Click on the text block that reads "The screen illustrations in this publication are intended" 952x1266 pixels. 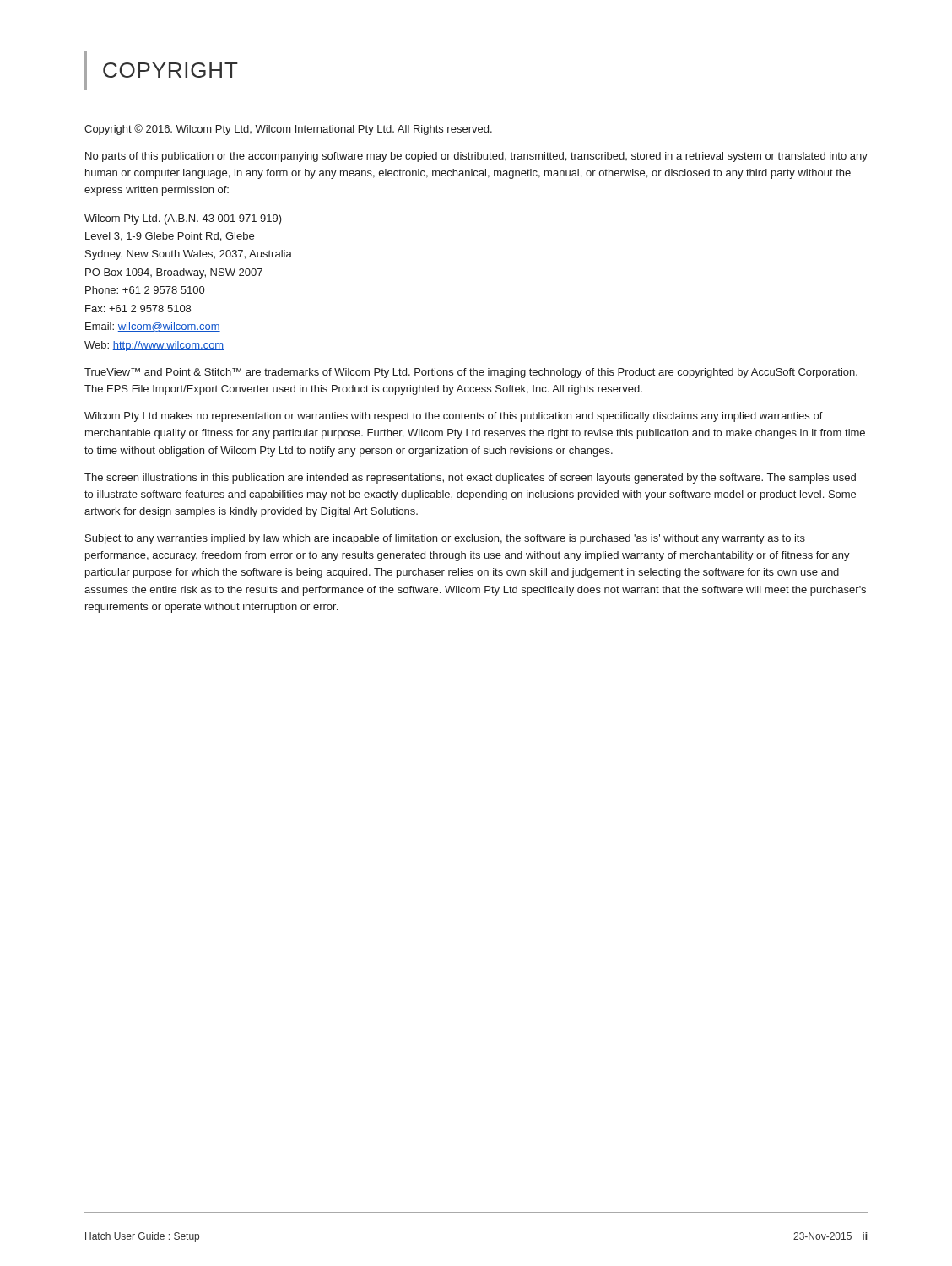coord(470,494)
